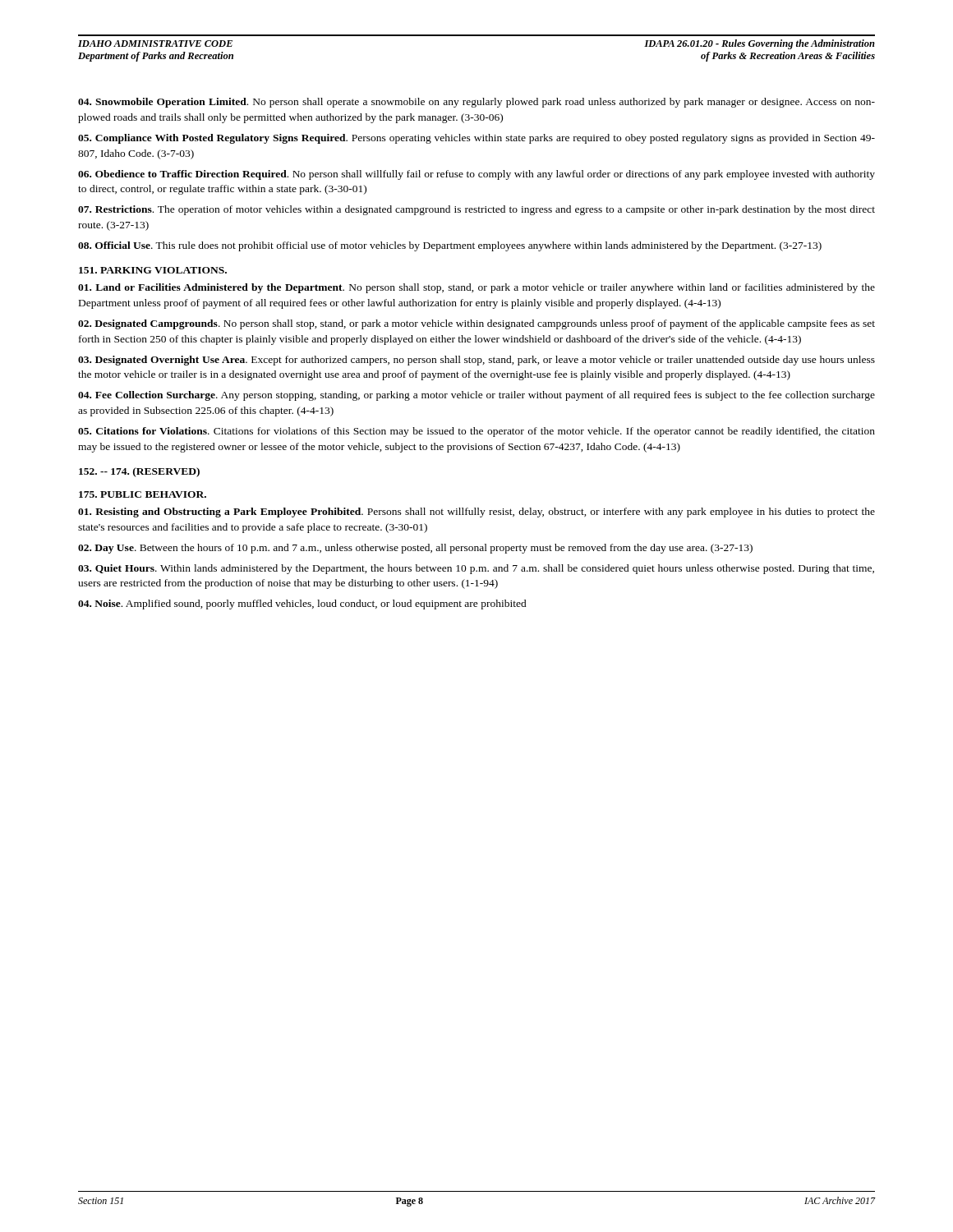Find the block on this page that starts "Designated Overnight Use Area. Except for authorized campers,"
Screen dimensions: 1232x953
(476, 368)
